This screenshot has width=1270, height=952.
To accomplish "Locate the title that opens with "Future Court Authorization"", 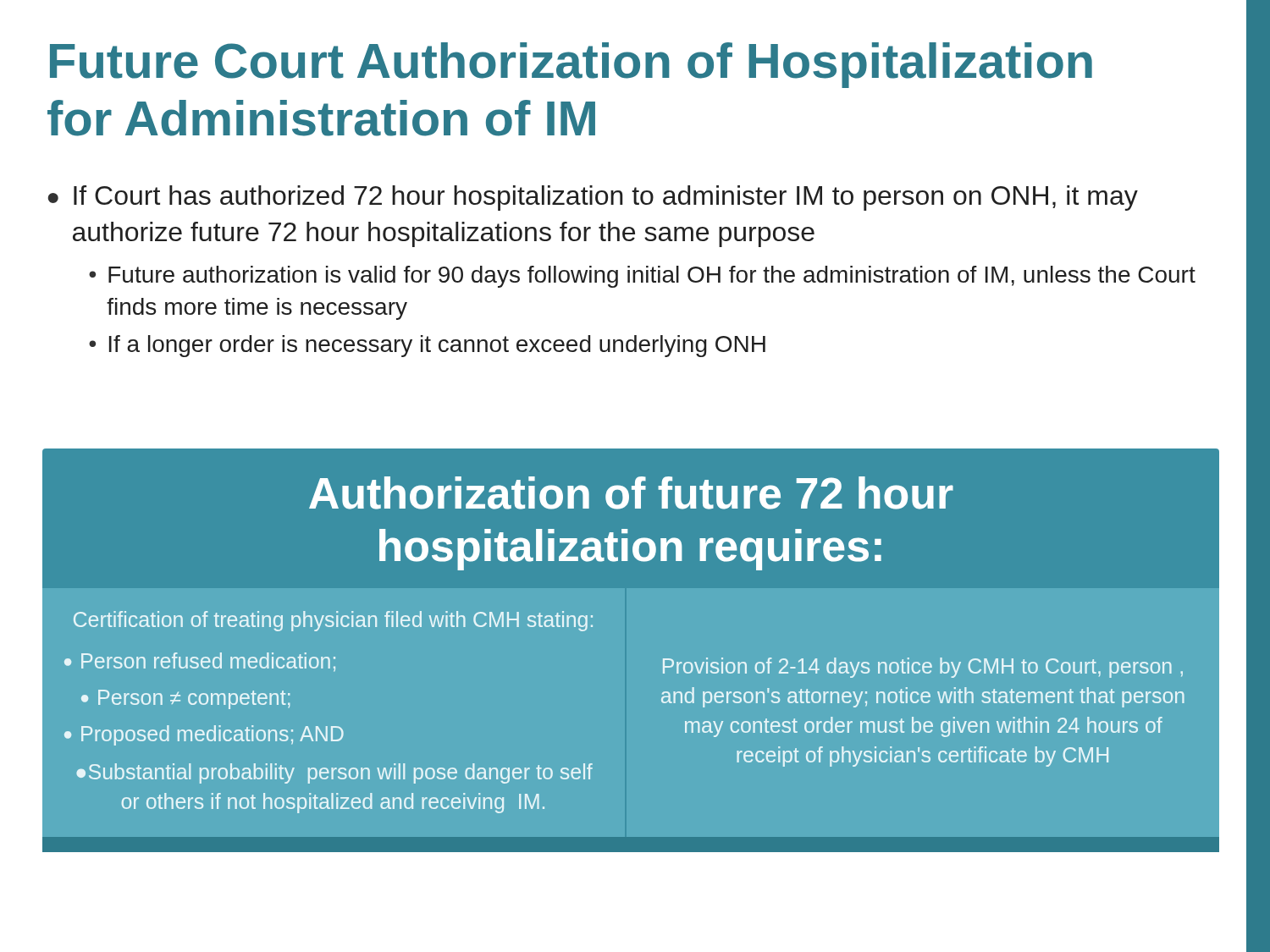I will pyautogui.click(x=631, y=90).
